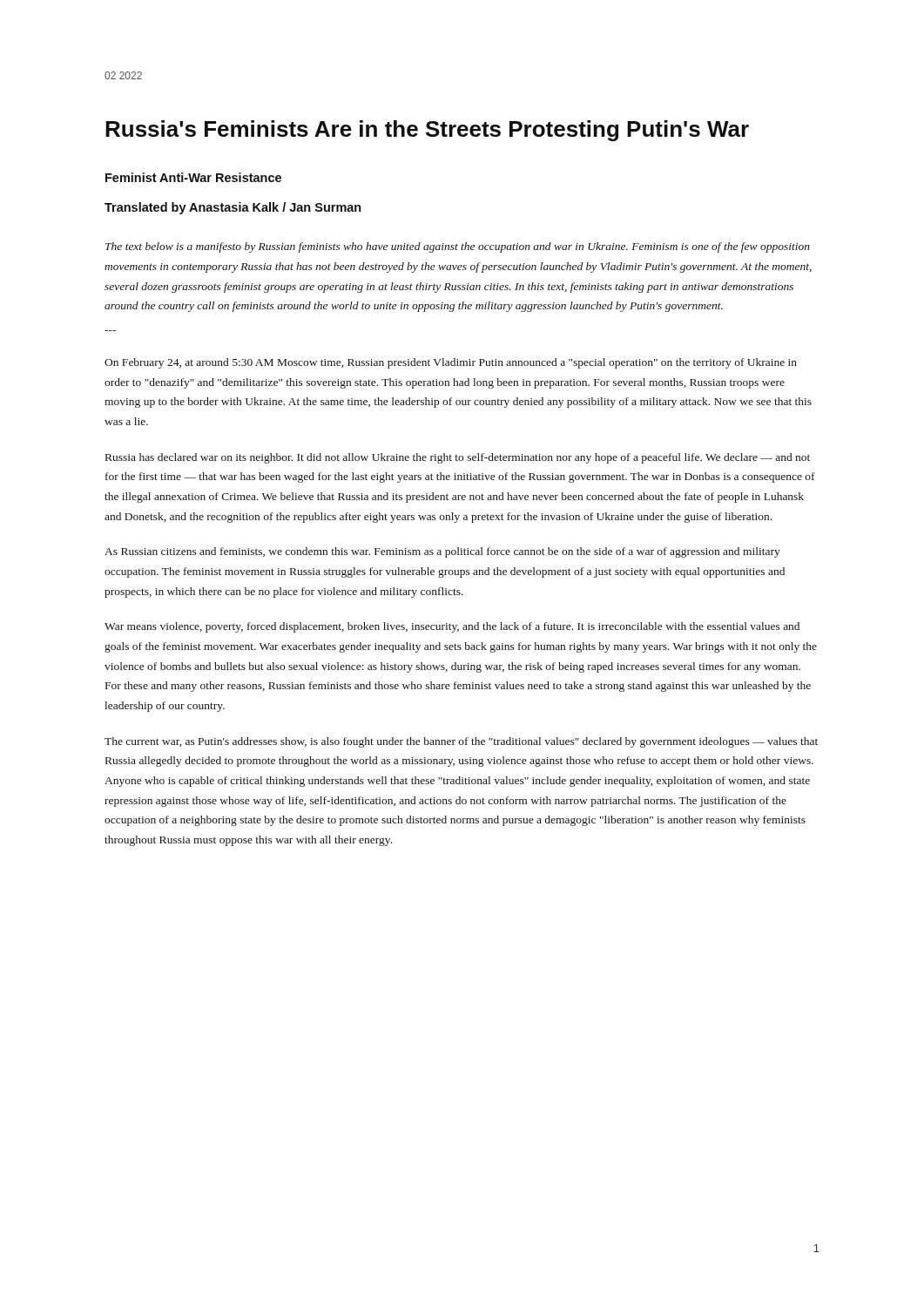This screenshot has height=1307, width=924.
Task: Navigate to the region starting "Russia has declared war on its"
Action: pos(460,486)
